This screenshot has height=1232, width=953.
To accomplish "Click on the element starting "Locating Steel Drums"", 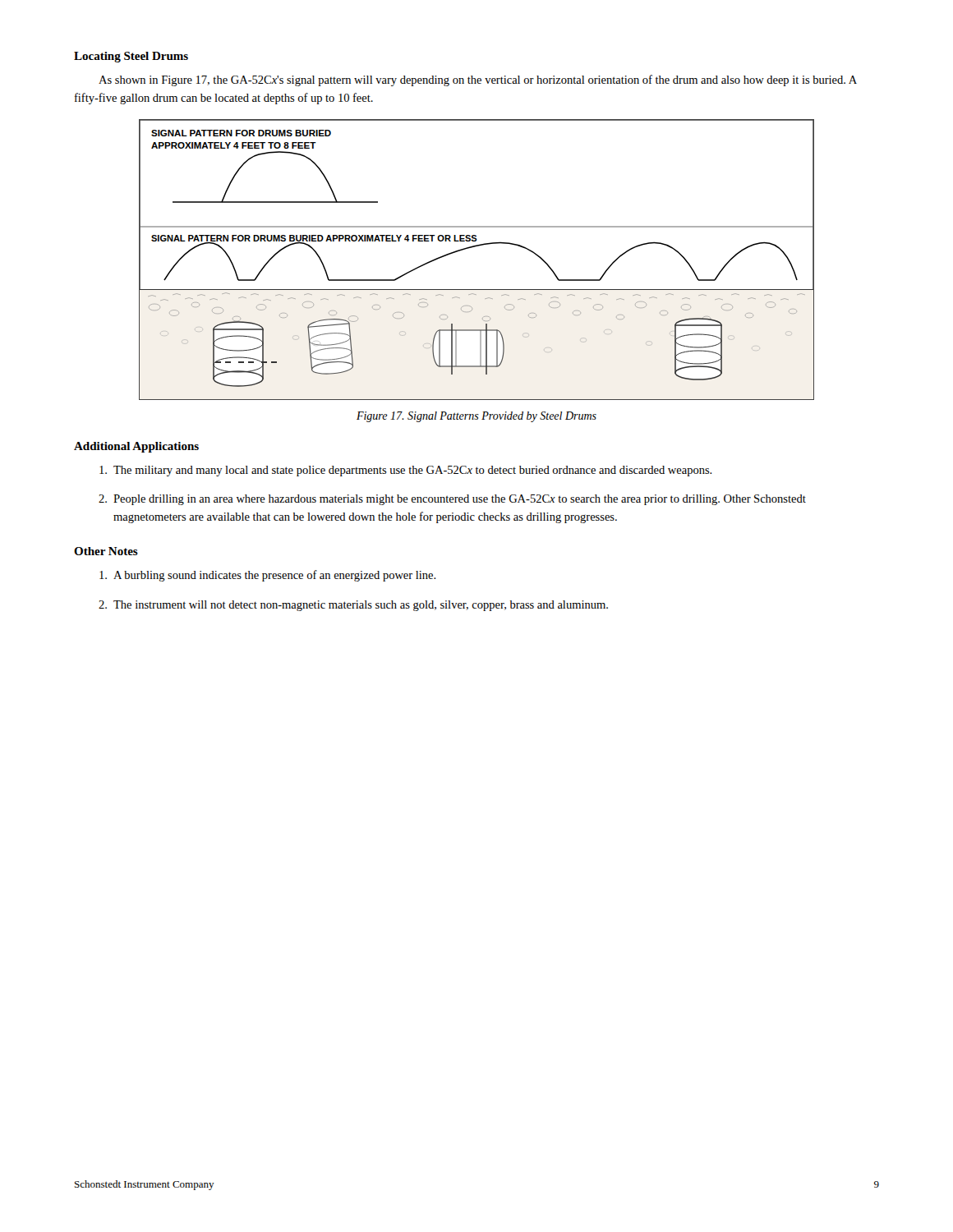I will coord(131,56).
